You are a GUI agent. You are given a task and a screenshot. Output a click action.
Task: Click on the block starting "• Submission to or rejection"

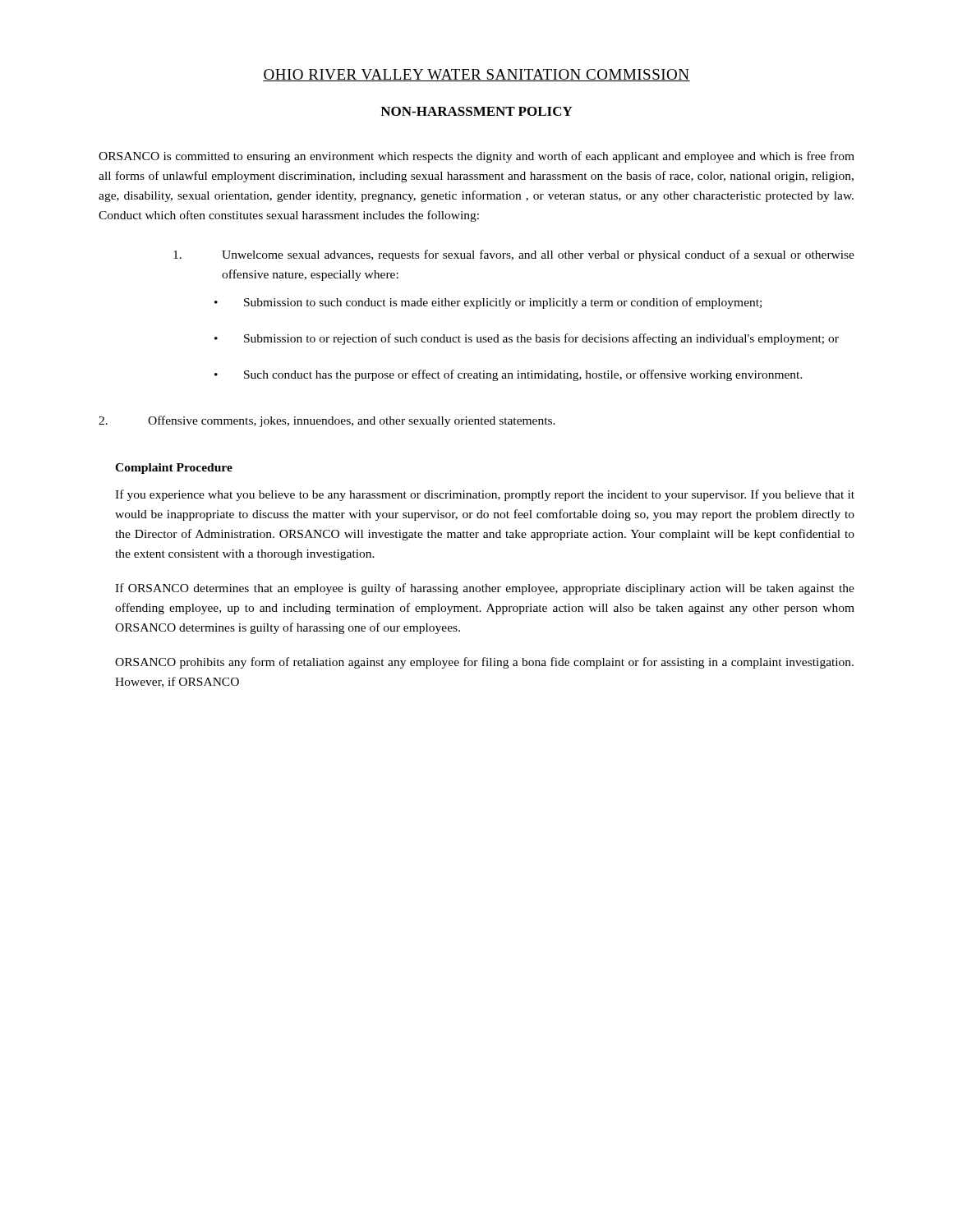tap(526, 338)
